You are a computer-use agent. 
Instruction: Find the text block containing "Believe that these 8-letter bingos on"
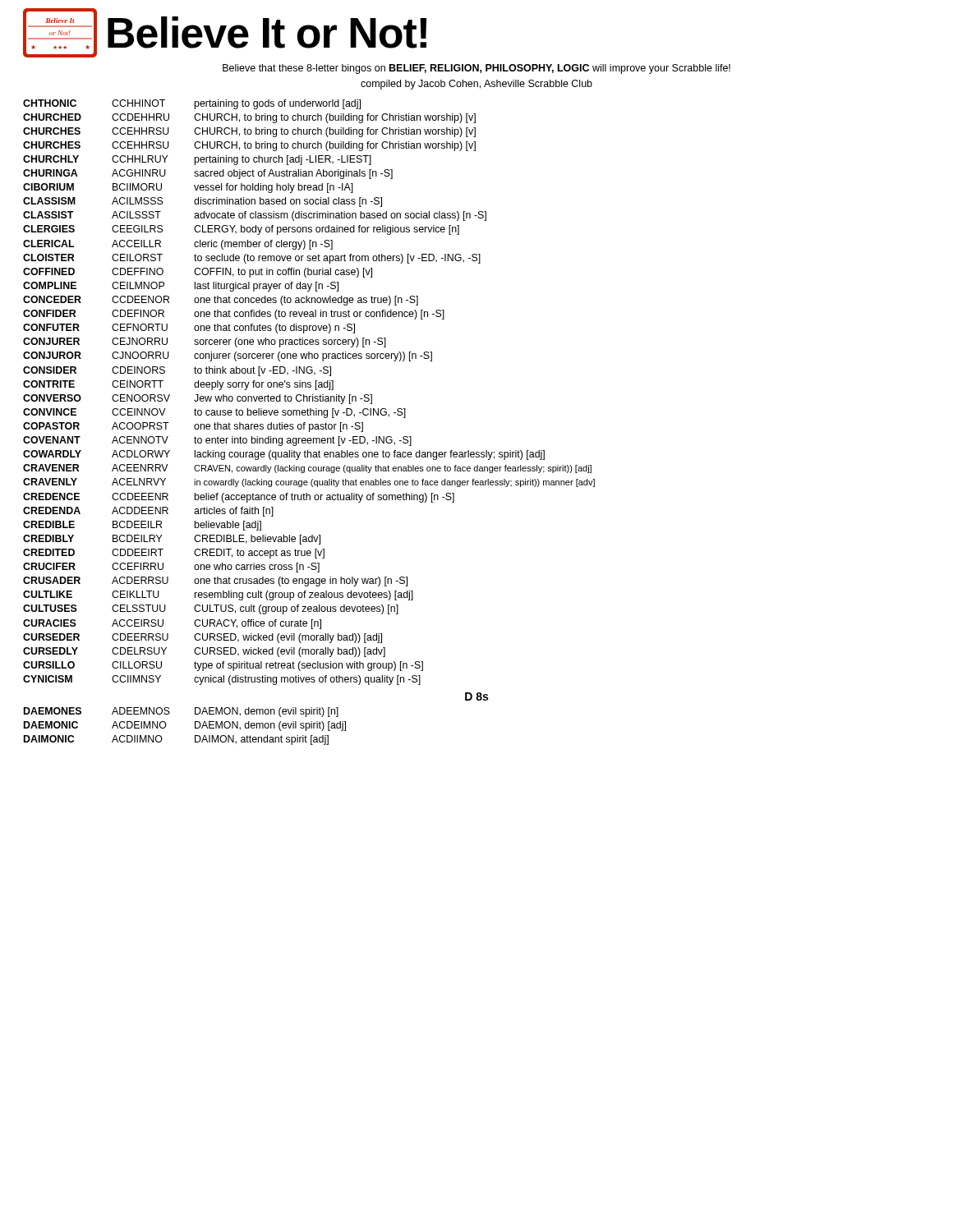pos(476,76)
